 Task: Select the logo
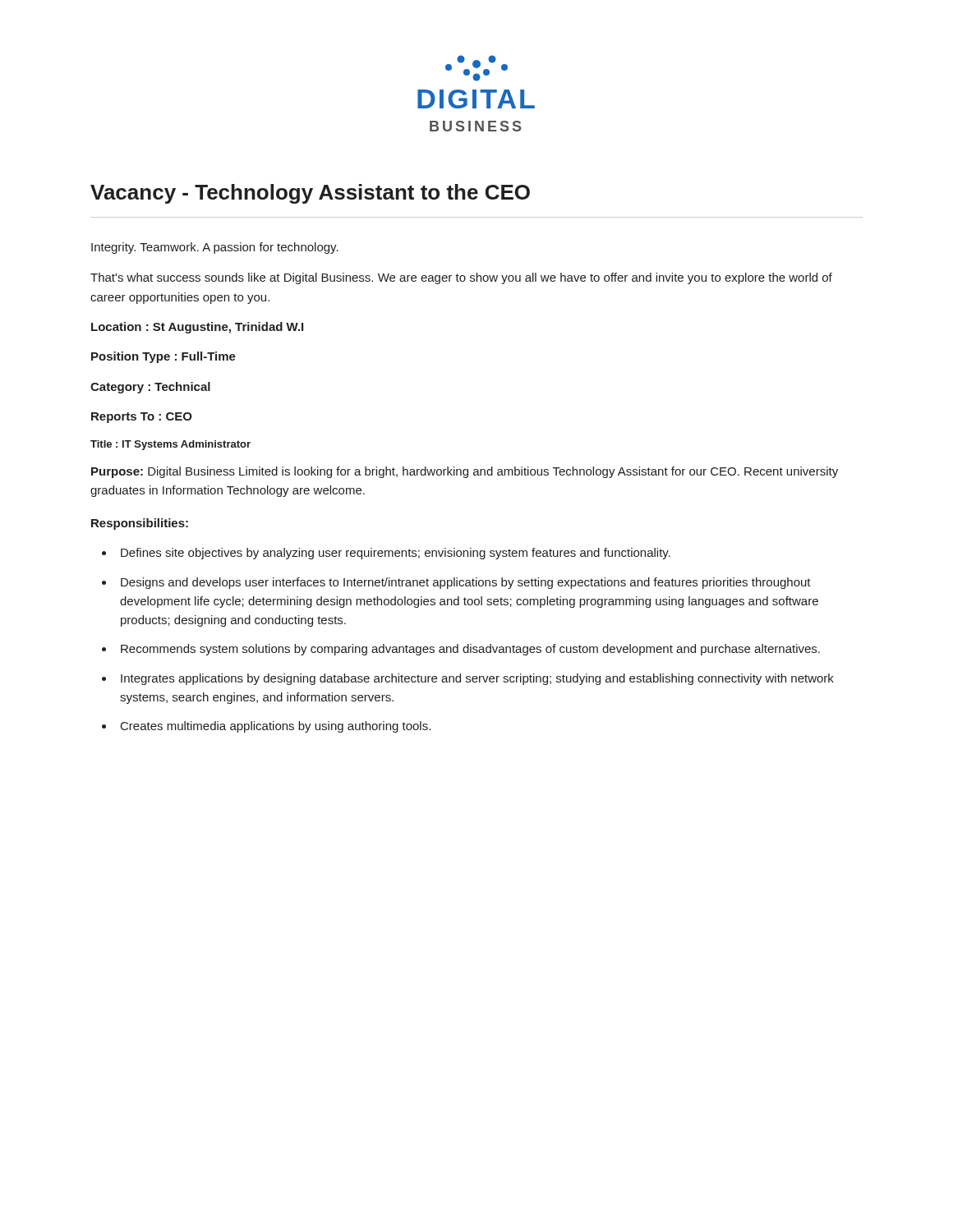[x=476, y=100]
